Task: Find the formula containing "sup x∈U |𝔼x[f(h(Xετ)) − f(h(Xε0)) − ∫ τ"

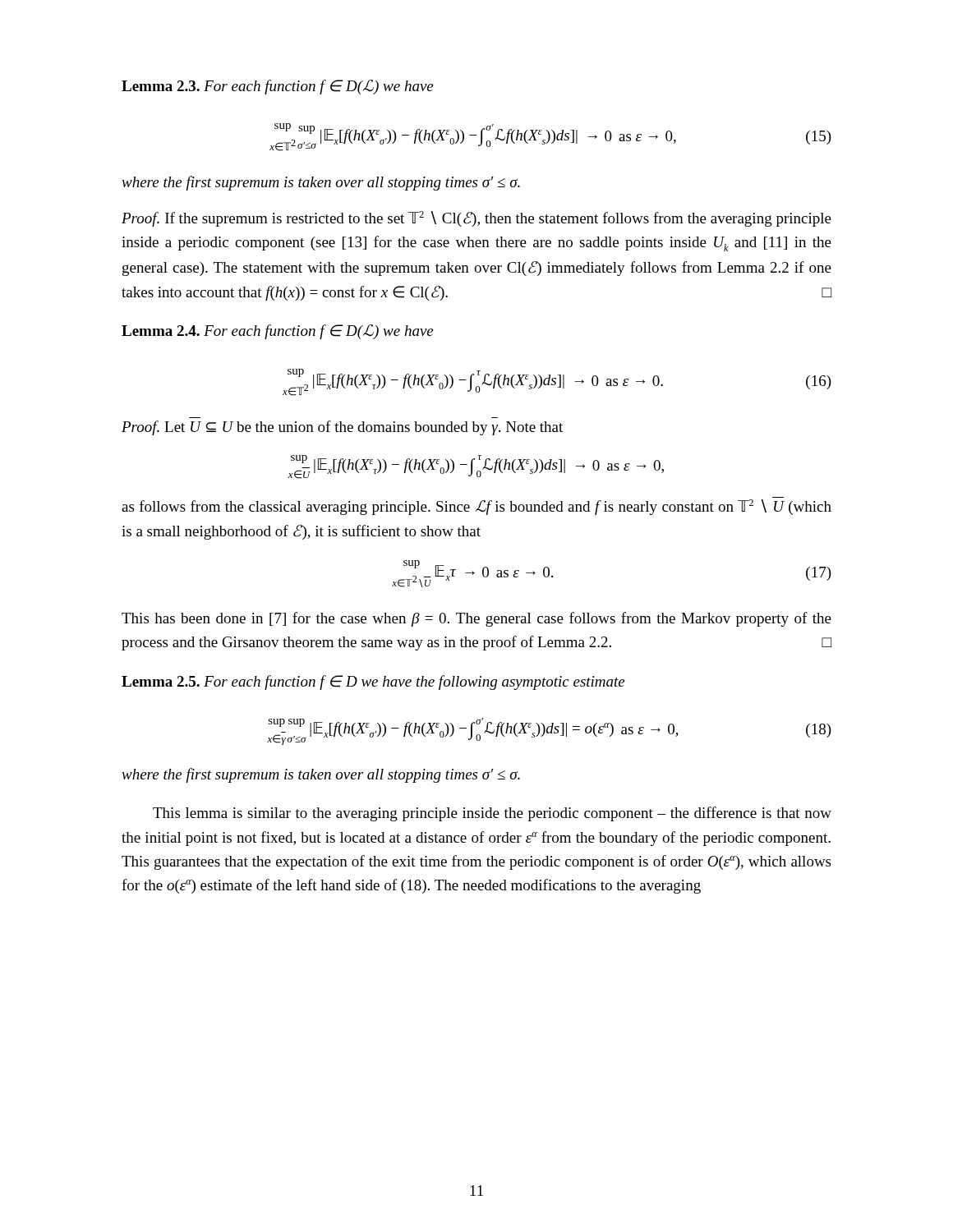Action: coord(476,465)
